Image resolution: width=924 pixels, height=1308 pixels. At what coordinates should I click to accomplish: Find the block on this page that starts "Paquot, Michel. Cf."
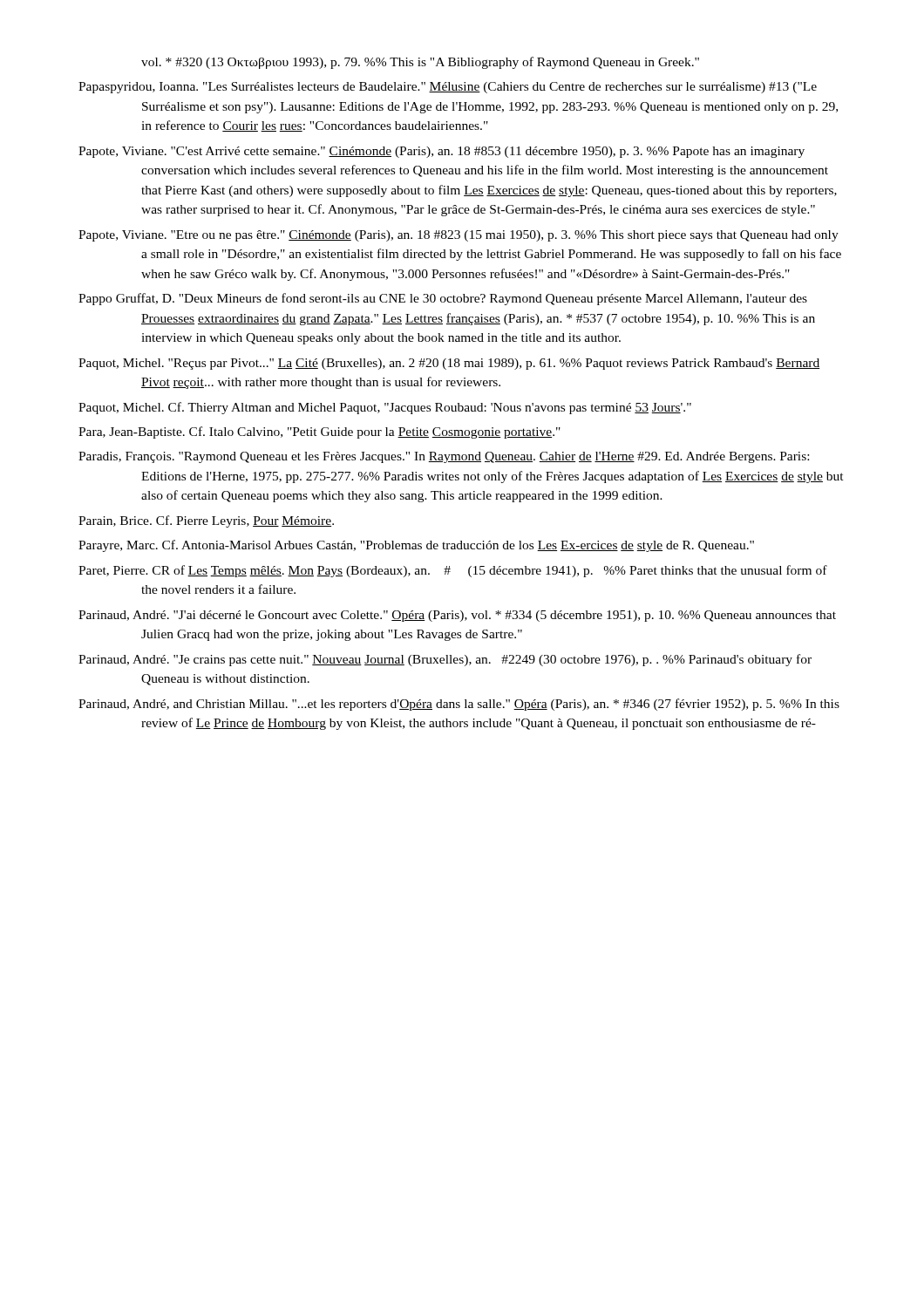click(x=462, y=407)
